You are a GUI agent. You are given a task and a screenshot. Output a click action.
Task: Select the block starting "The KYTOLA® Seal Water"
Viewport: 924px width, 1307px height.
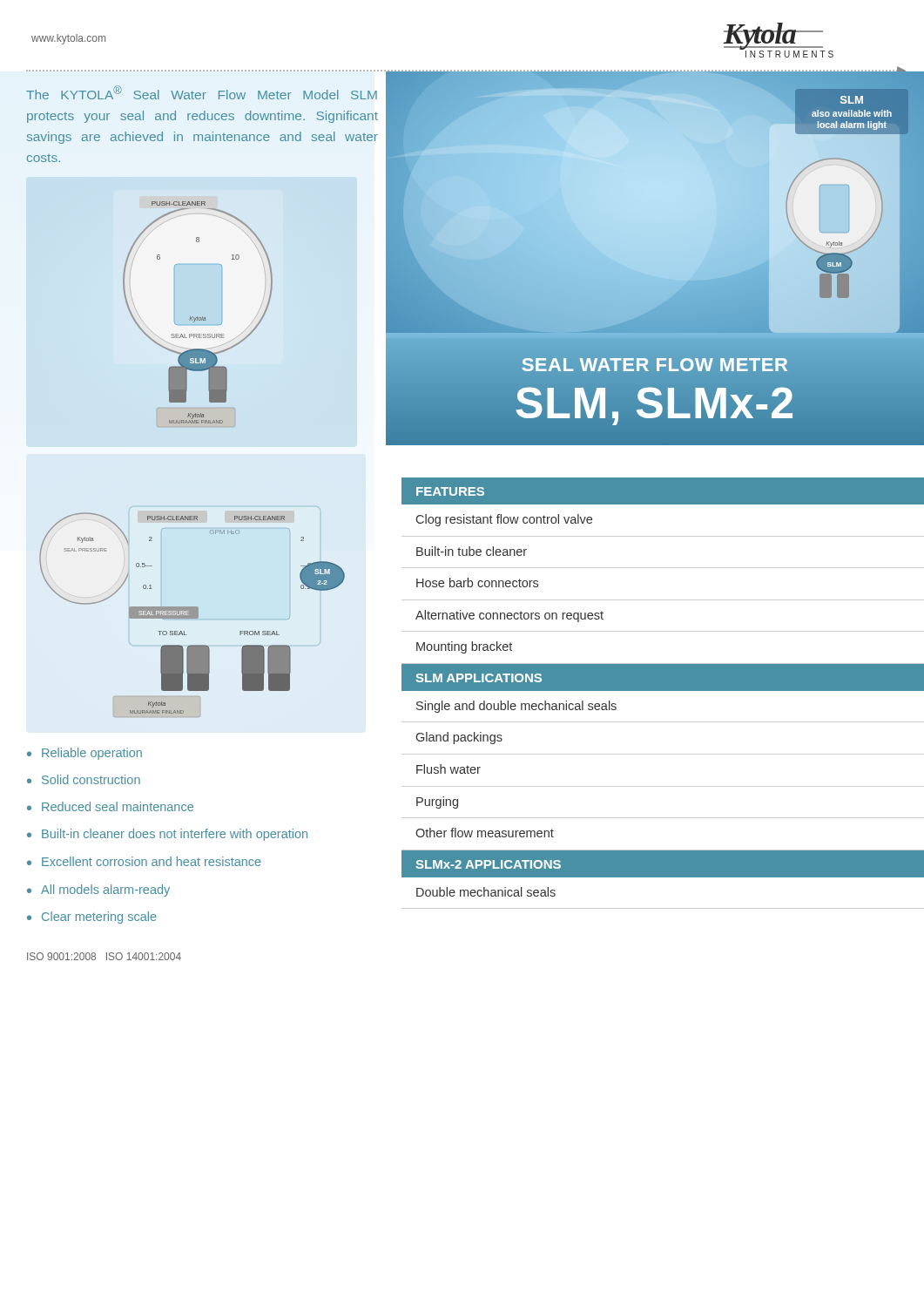[202, 124]
